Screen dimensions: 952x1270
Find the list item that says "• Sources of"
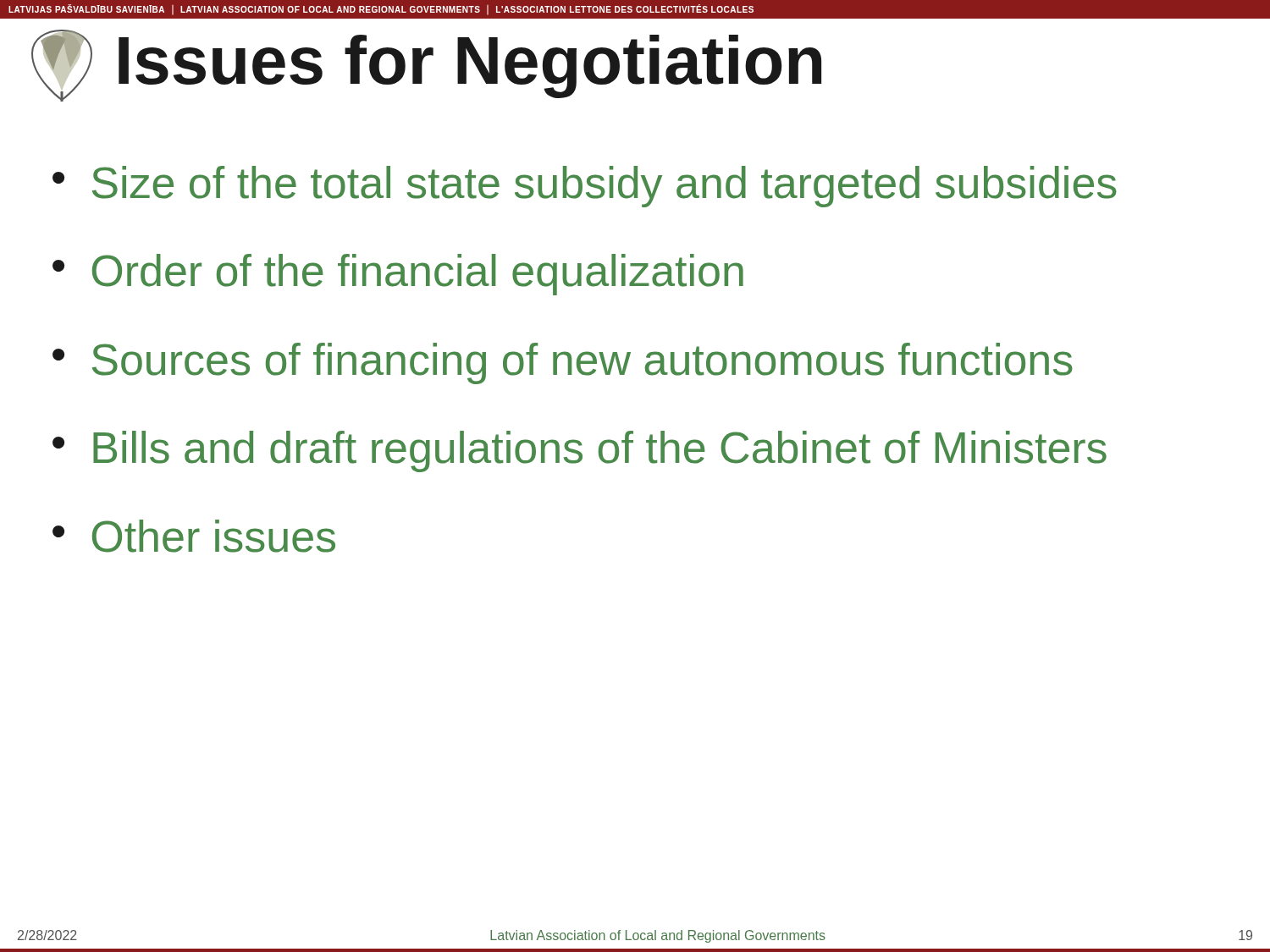coord(562,360)
